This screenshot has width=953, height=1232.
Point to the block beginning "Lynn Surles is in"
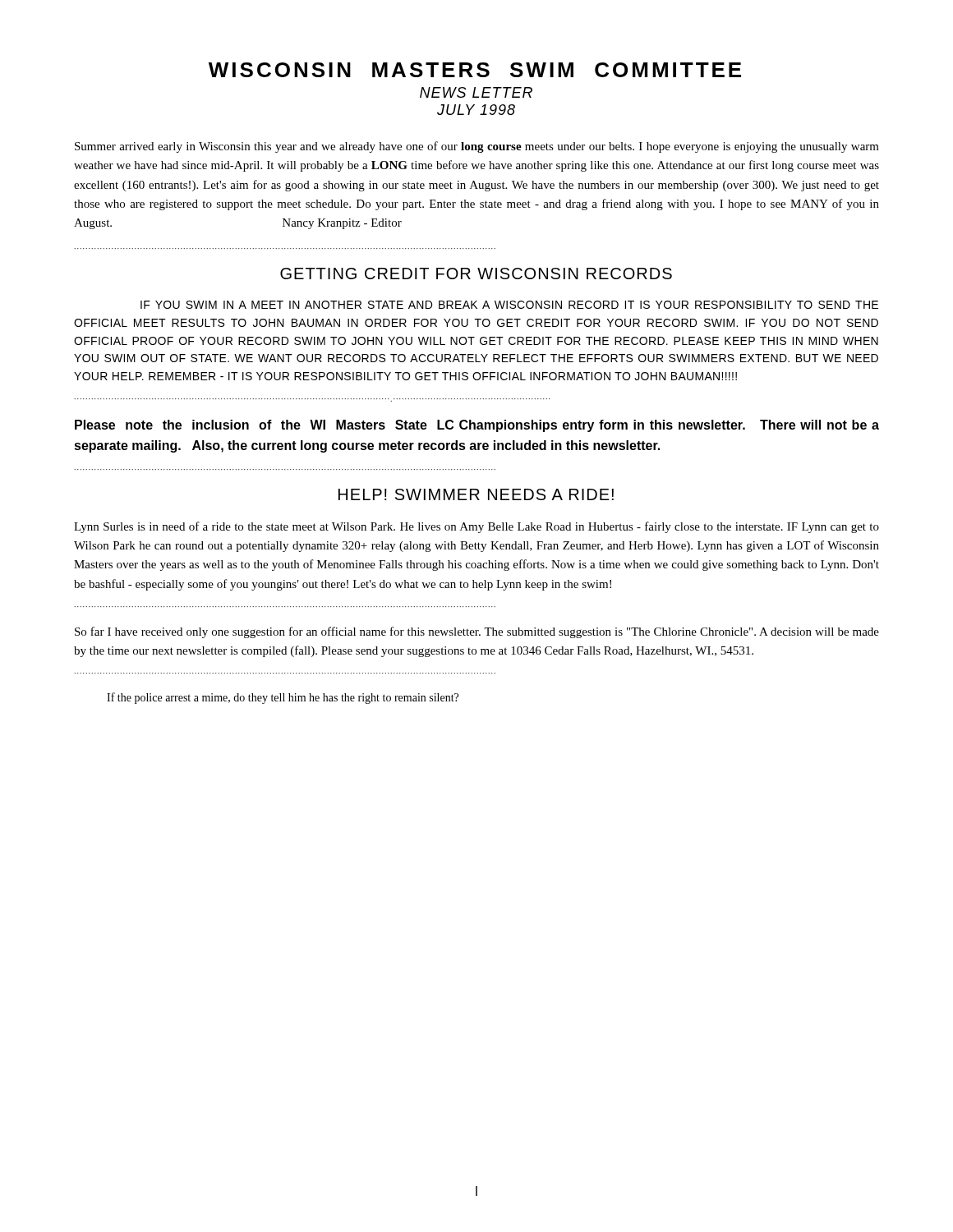click(476, 555)
